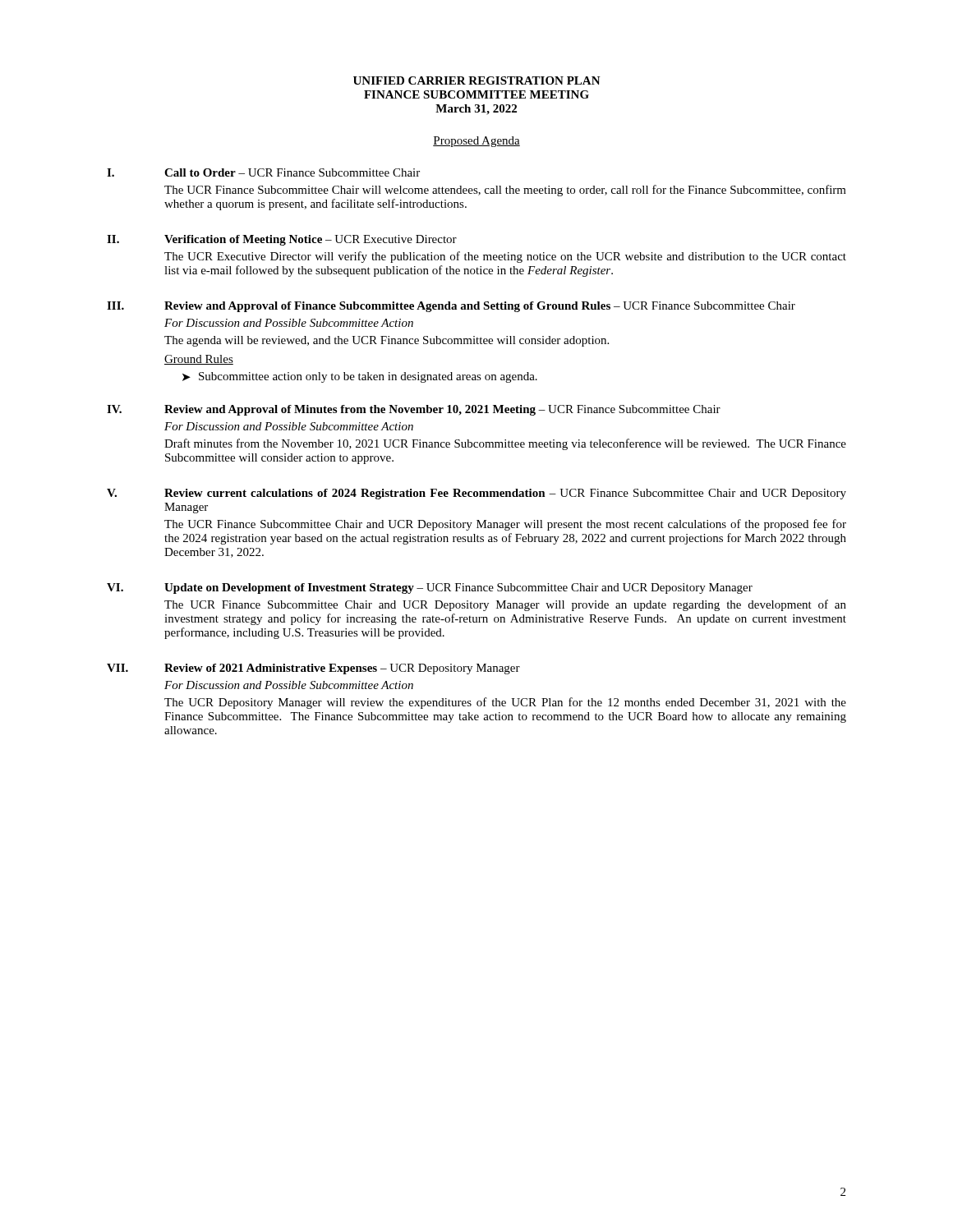Image resolution: width=953 pixels, height=1232 pixels.
Task: Click the passage that begins "V. Review current calculations of 2024"
Action: (476, 524)
